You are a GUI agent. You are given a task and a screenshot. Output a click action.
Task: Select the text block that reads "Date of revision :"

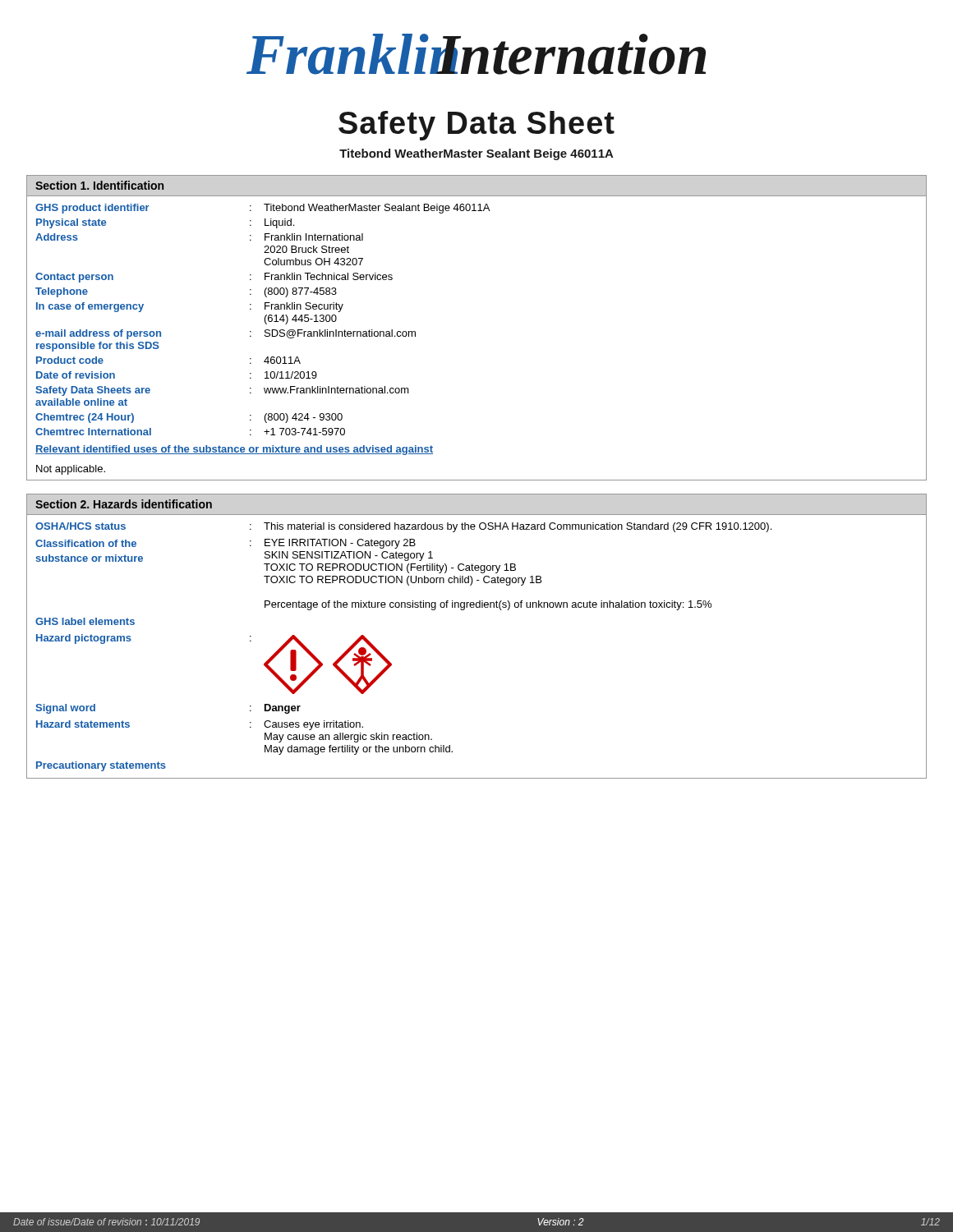pyautogui.click(x=69, y=375)
